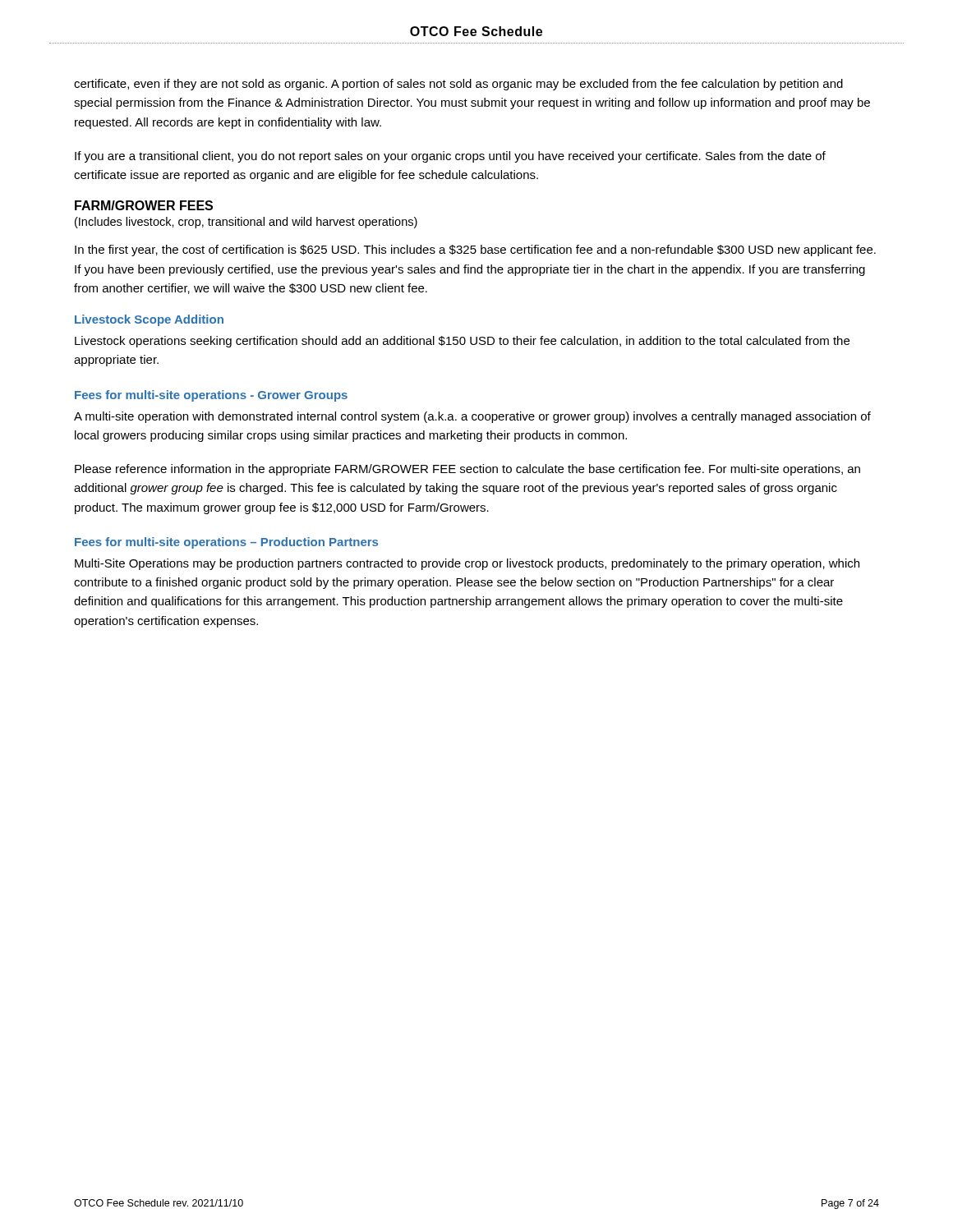
Task: Point to the block beginning "Livestock operations seeking certification should"
Action: (x=462, y=350)
